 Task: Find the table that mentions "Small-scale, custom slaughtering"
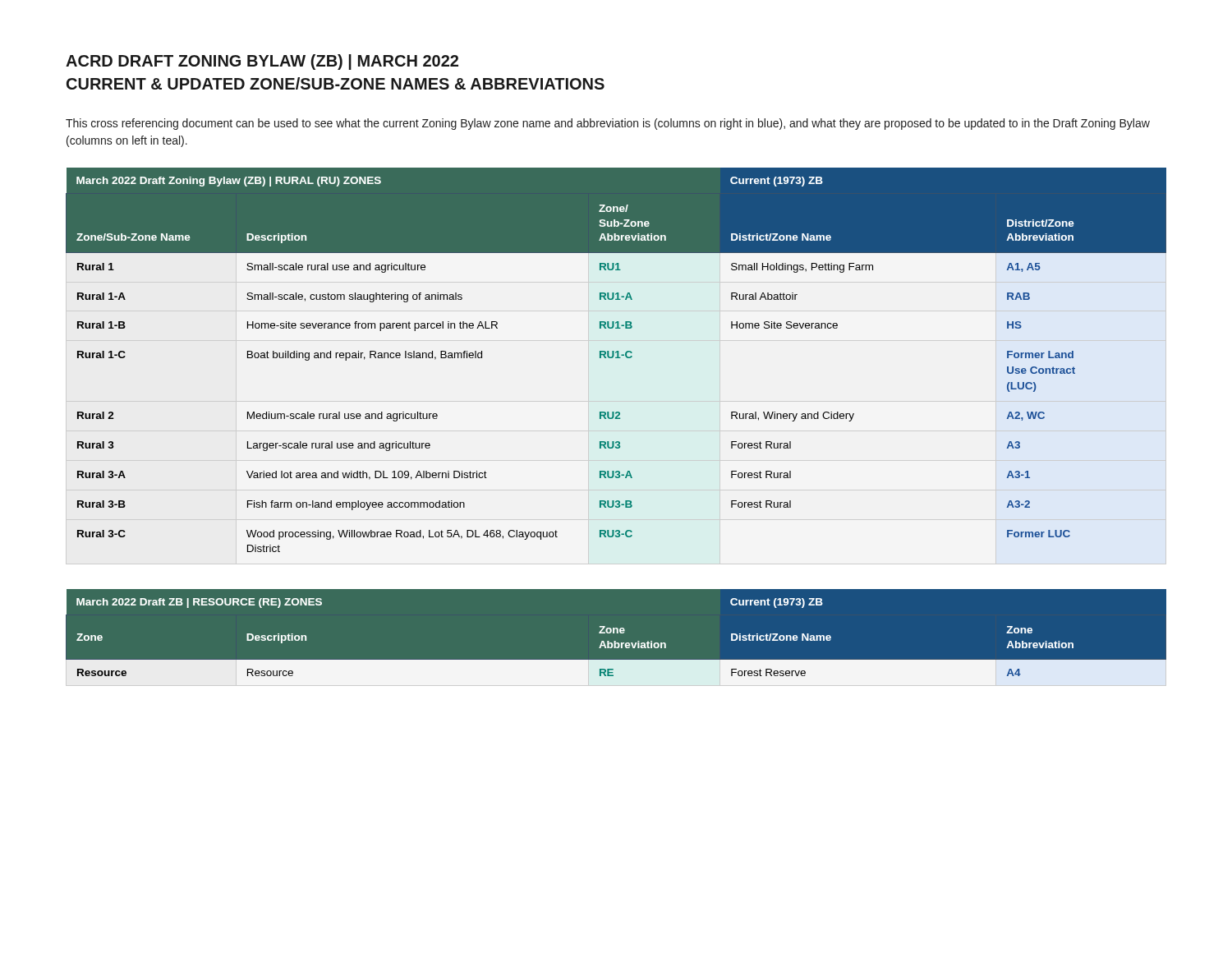coord(616,366)
